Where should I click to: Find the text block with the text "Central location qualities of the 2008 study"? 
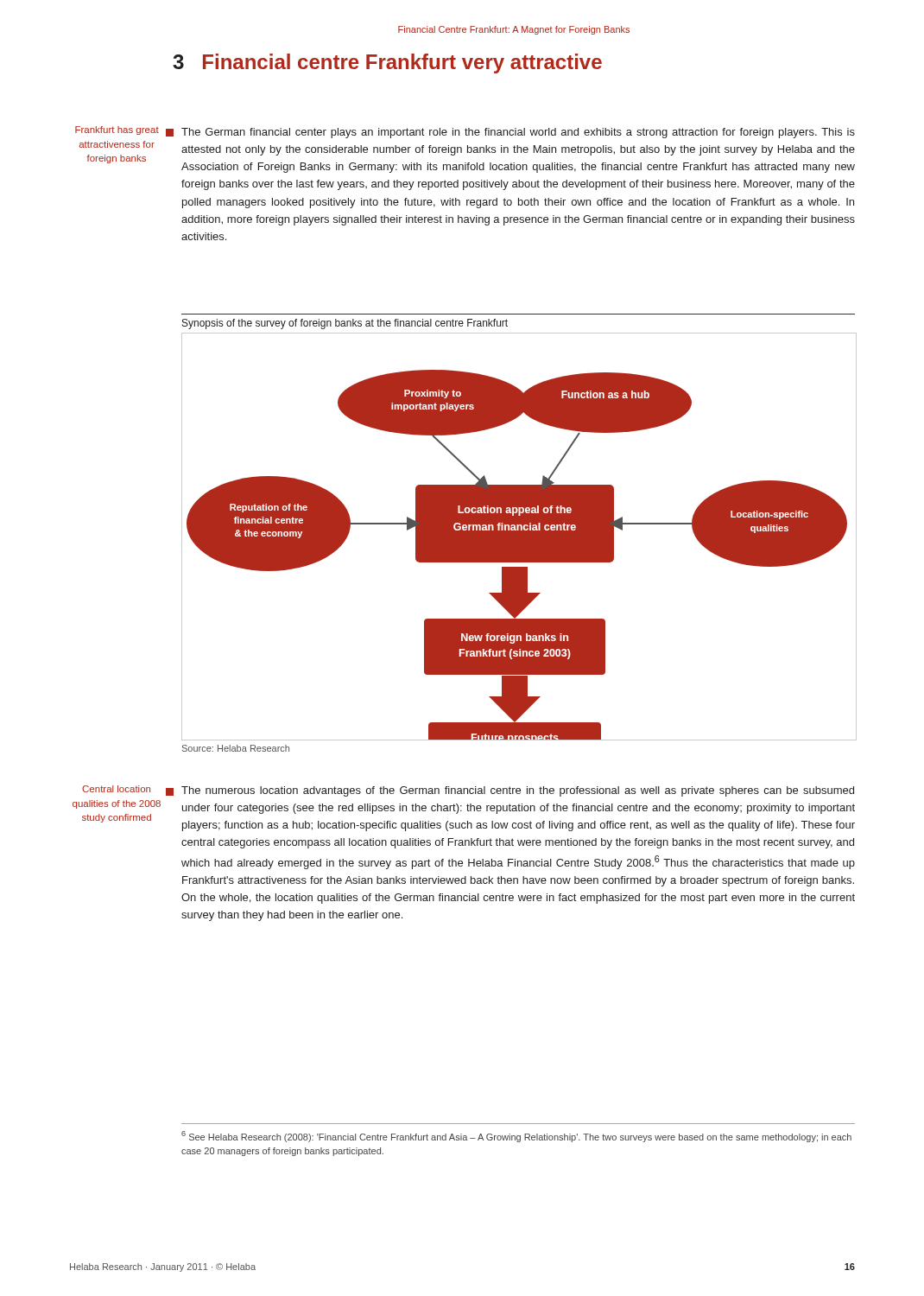117,803
